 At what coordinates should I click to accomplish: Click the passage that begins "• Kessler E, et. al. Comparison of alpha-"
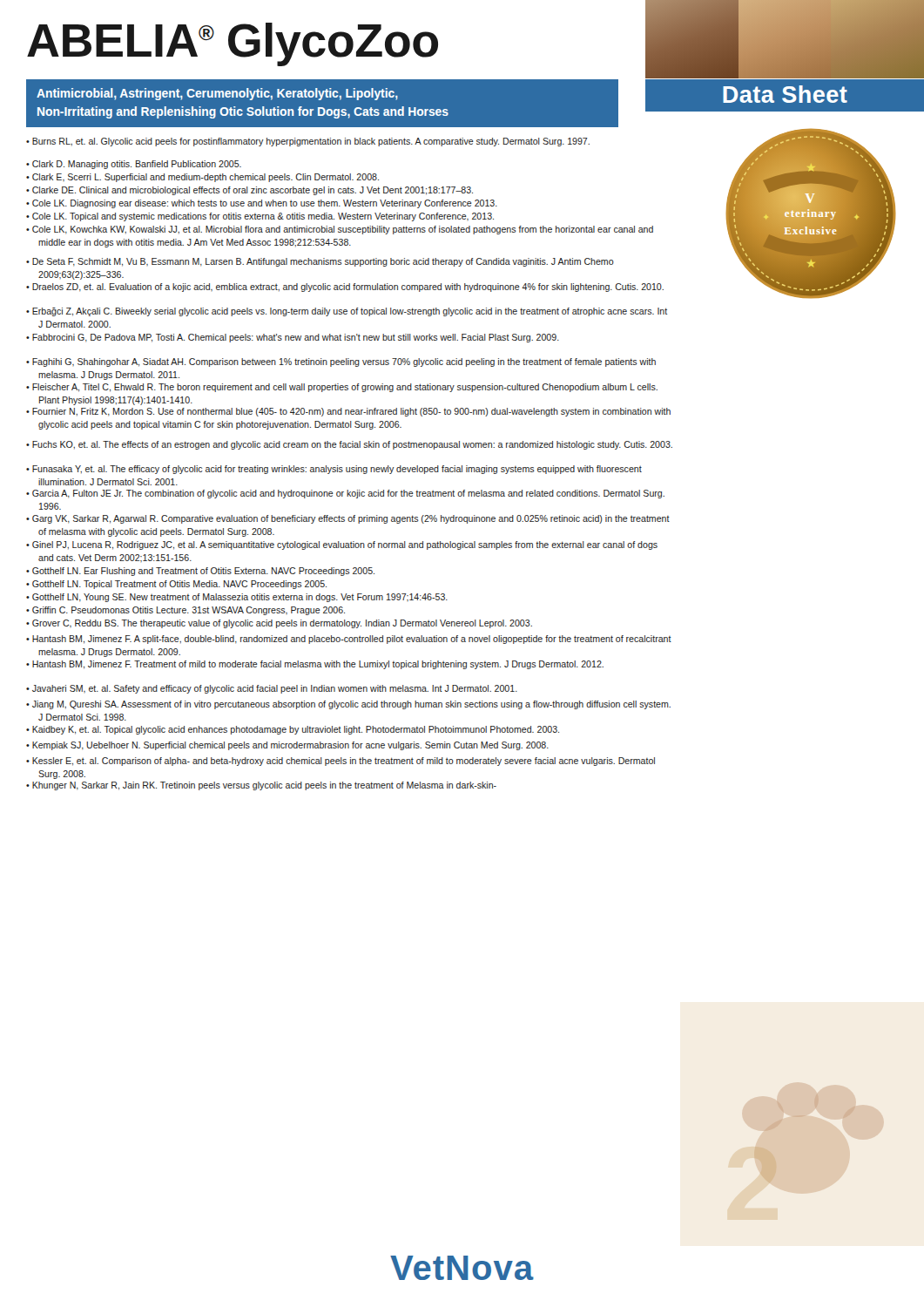tap(341, 767)
